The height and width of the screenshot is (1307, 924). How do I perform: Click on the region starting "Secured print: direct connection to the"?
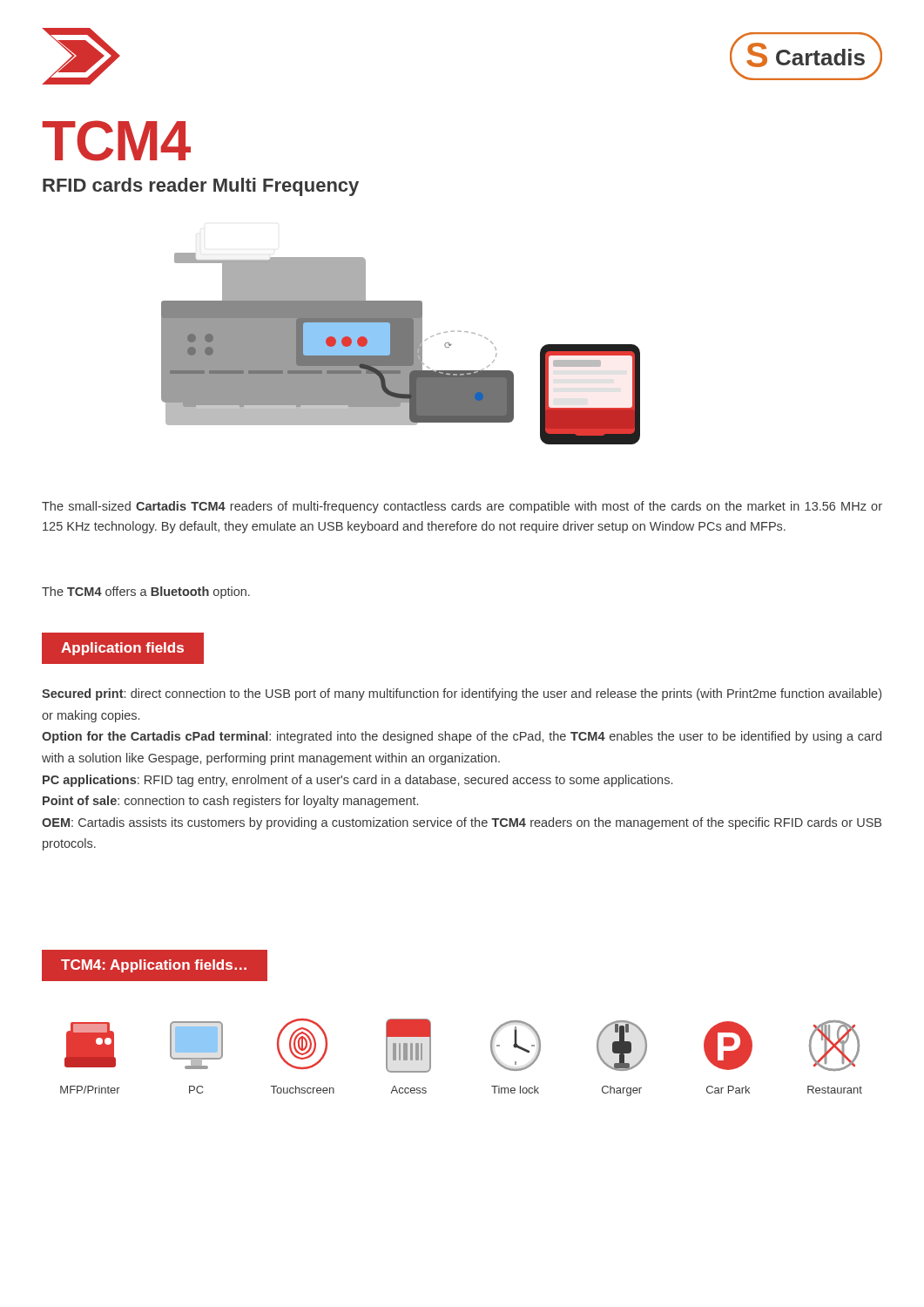462,769
